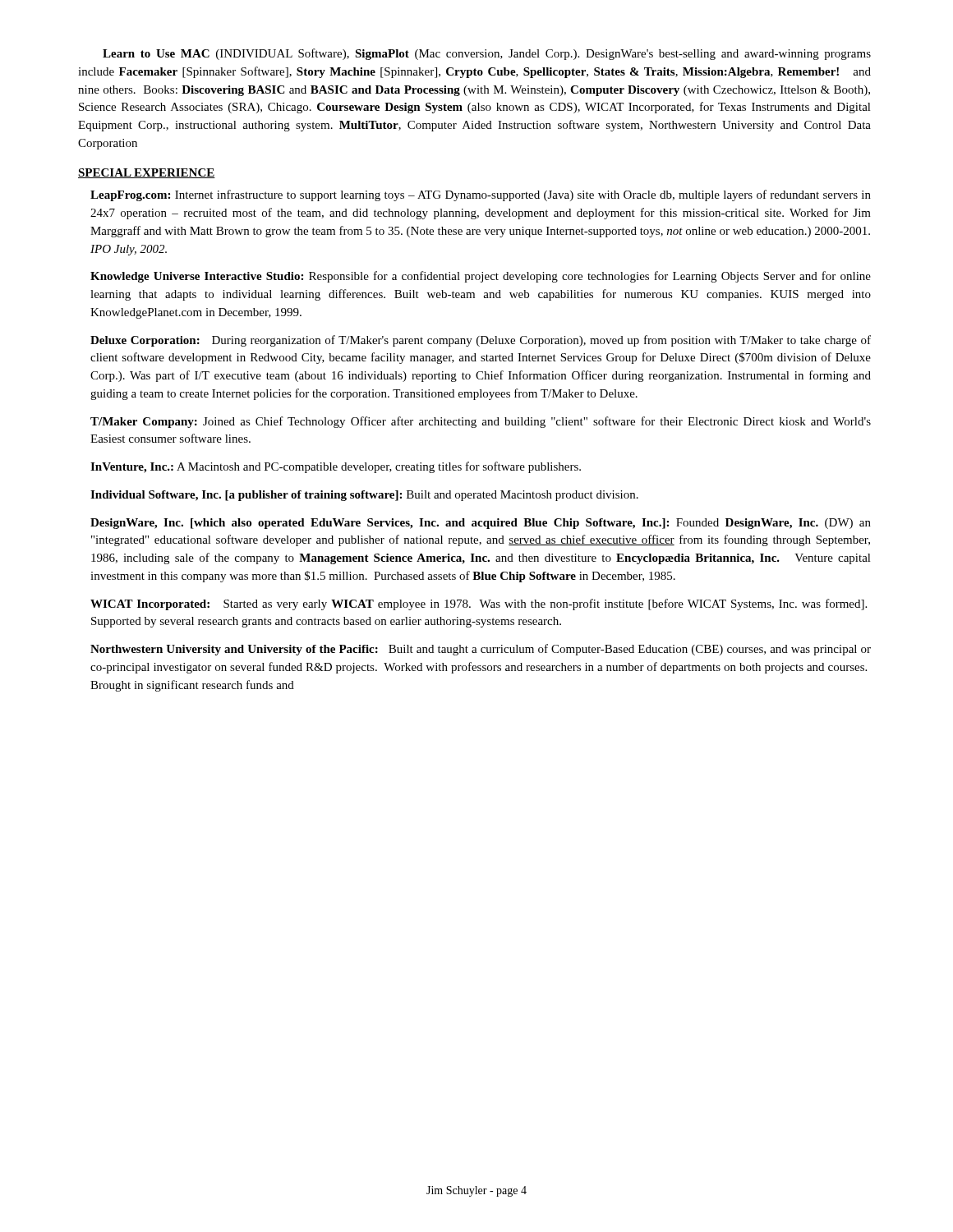The width and height of the screenshot is (953, 1232).
Task: Find the element starting "Learn to Use MAC (INDIVIDUAL Software),"
Action: pyautogui.click(x=474, y=98)
